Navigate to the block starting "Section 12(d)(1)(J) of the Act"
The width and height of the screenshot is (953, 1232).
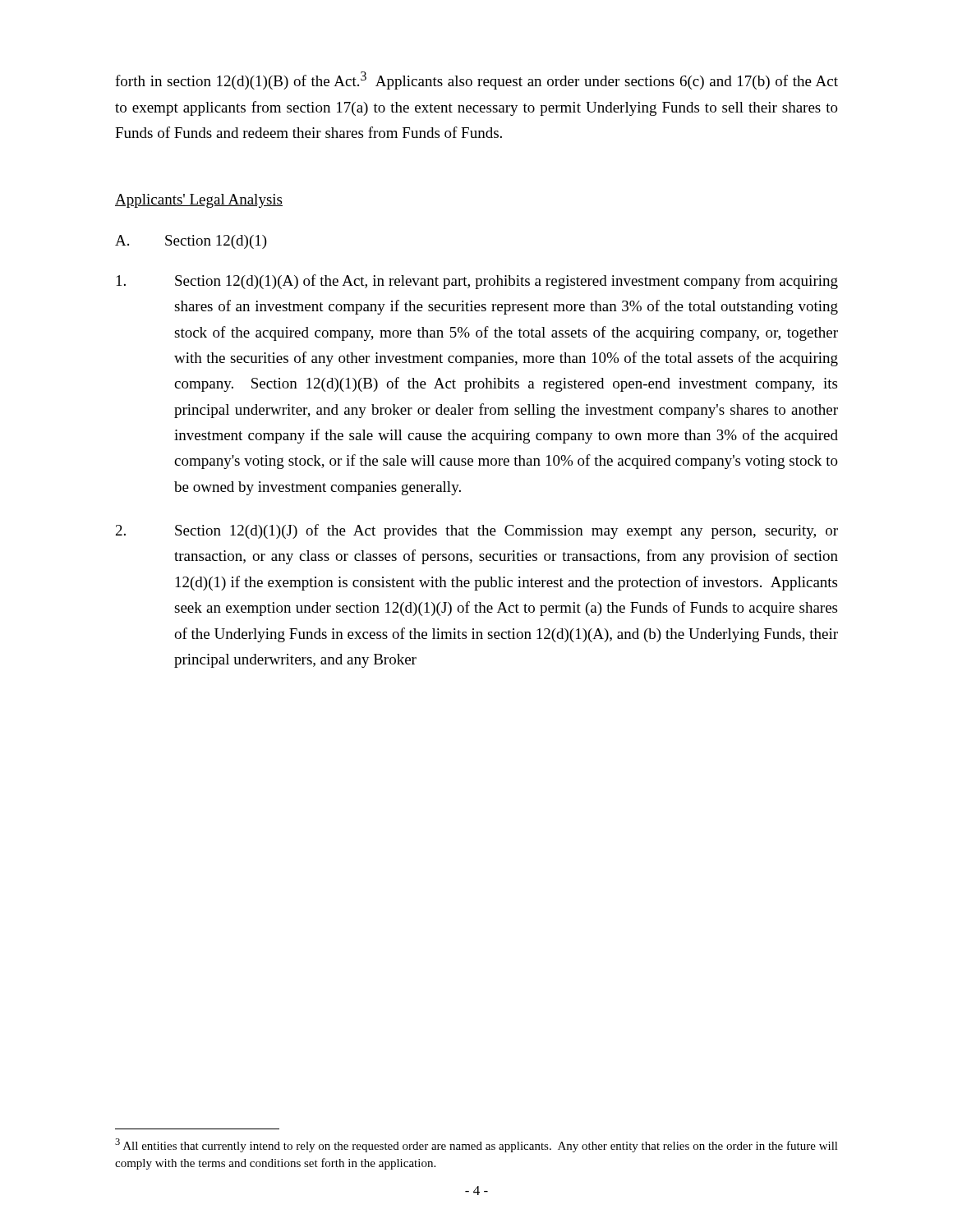tap(476, 595)
